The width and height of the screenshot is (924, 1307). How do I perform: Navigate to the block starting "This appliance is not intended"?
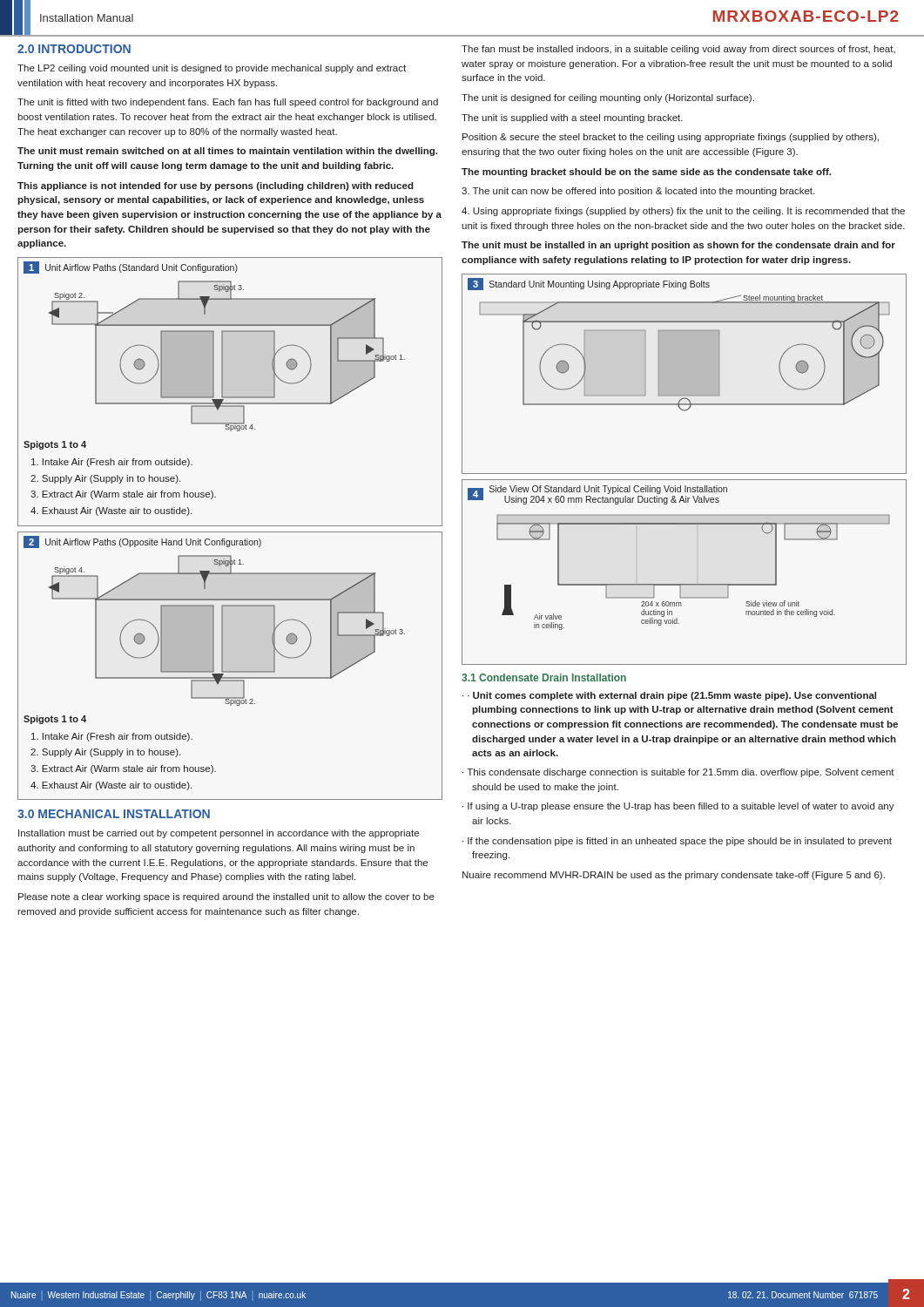230,215
